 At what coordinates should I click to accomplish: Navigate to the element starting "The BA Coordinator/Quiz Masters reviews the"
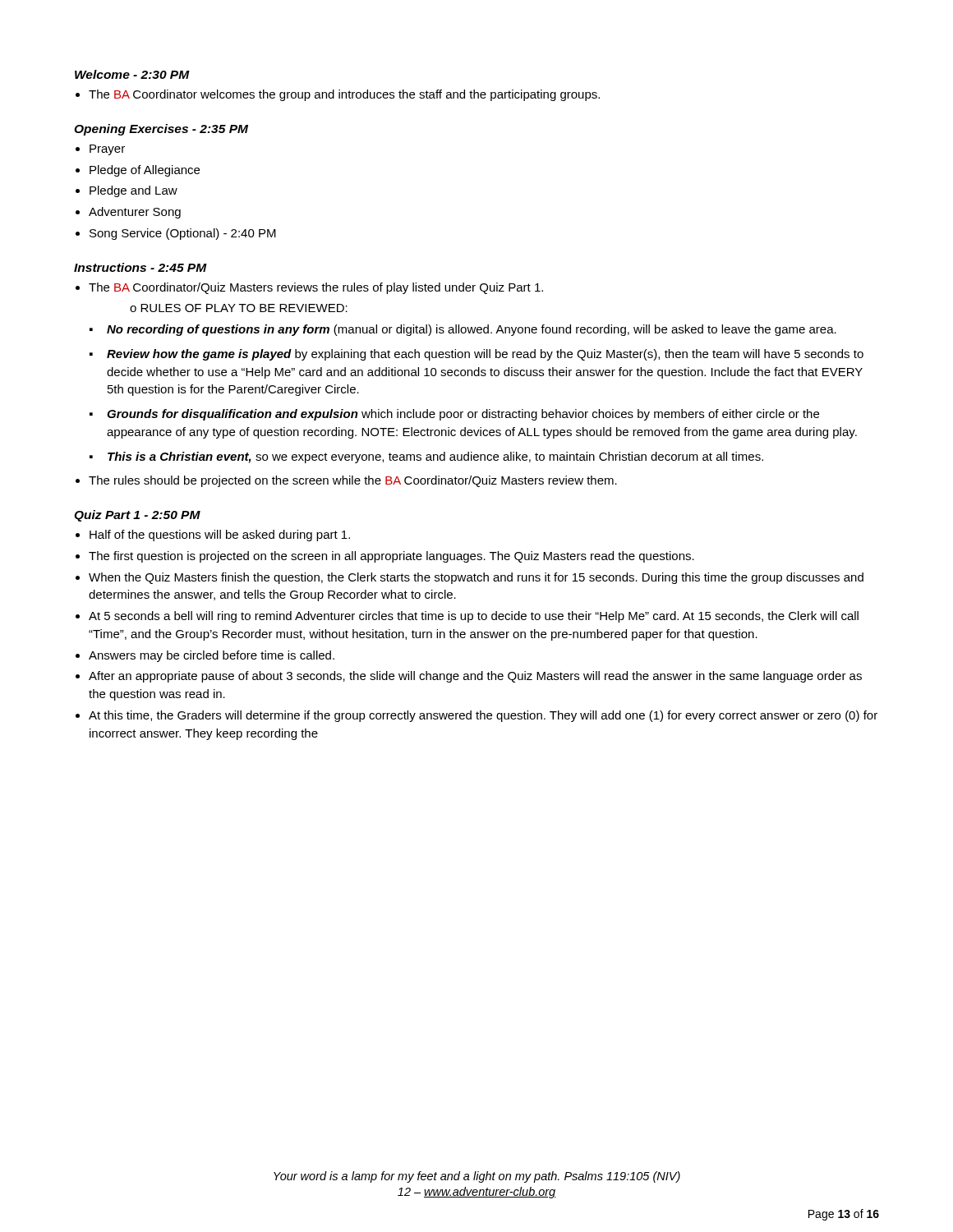point(484,372)
